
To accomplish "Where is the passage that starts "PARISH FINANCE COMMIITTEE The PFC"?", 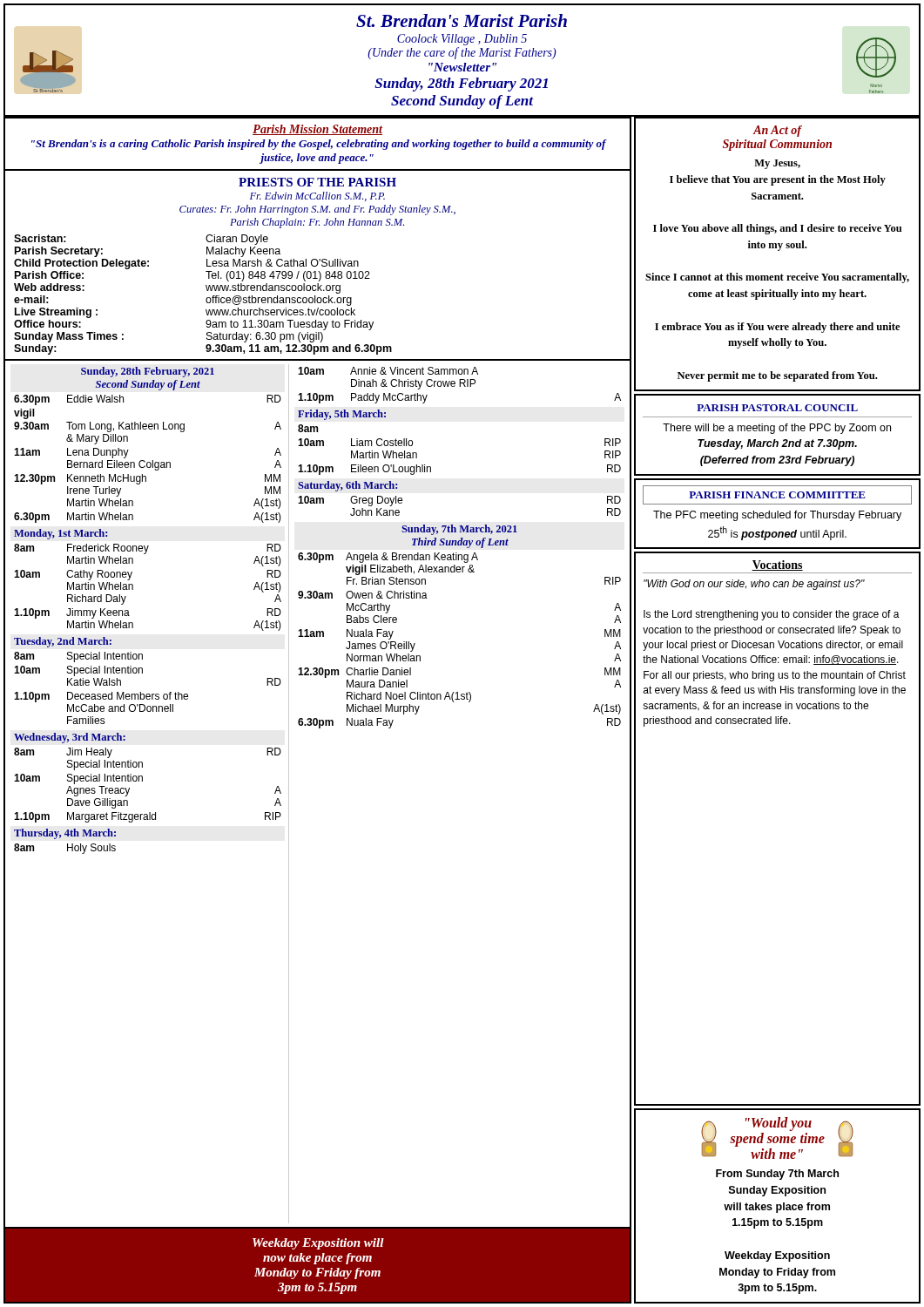I will click(x=777, y=514).
